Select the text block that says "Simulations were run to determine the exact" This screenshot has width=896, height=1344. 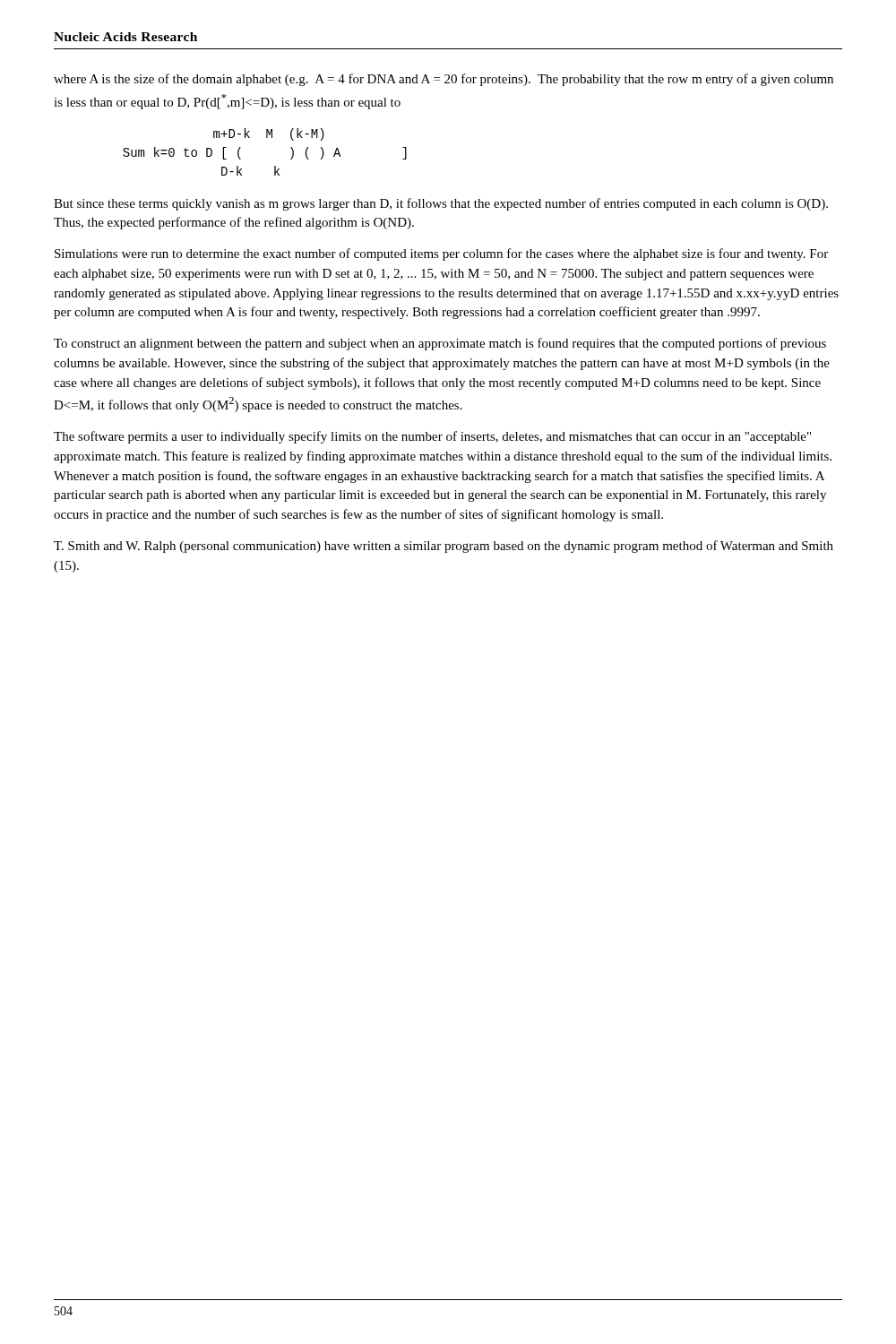(446, 283)
